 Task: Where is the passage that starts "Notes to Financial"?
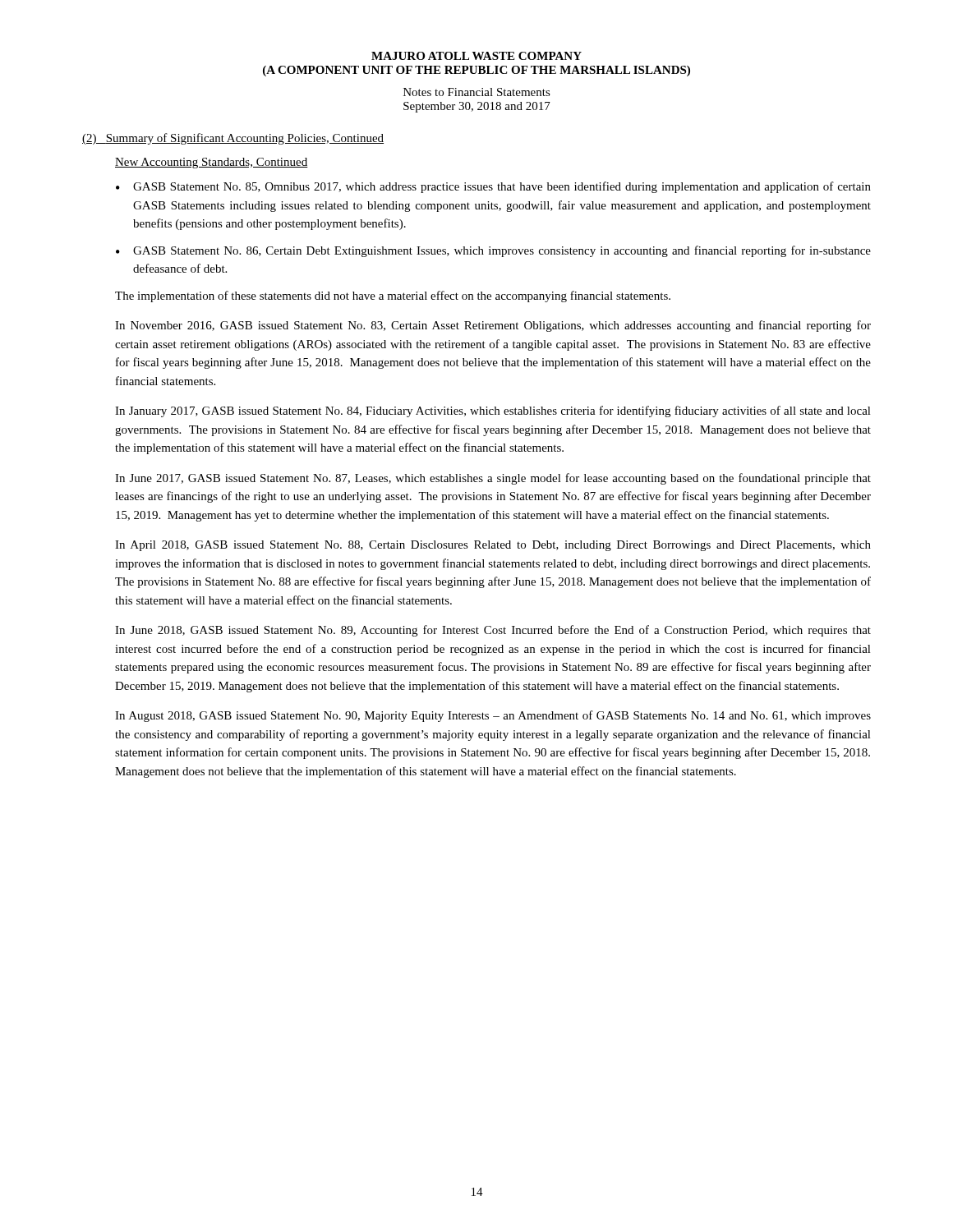coord(476,99)
